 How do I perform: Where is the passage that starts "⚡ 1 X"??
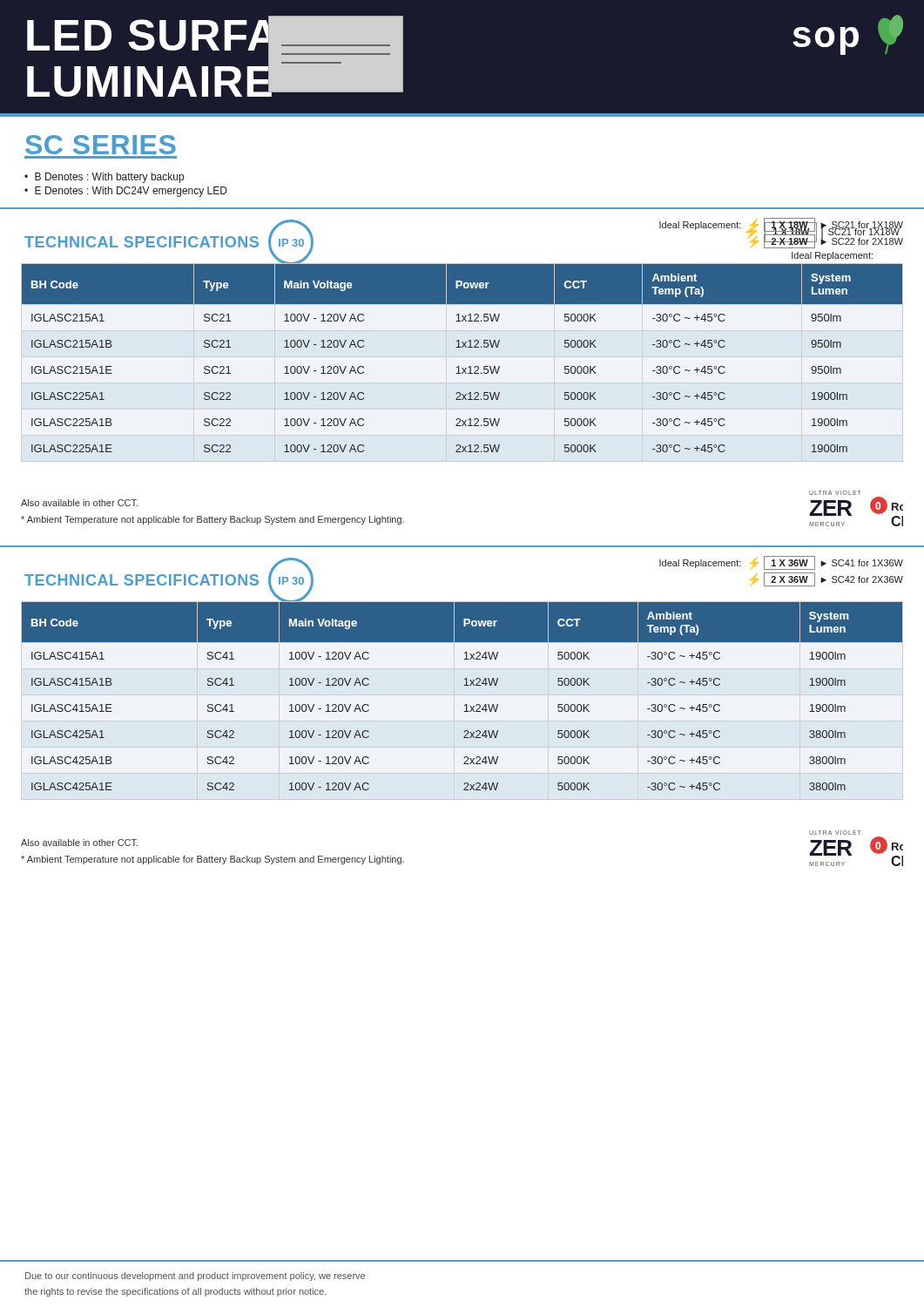(x=821, y=242)
